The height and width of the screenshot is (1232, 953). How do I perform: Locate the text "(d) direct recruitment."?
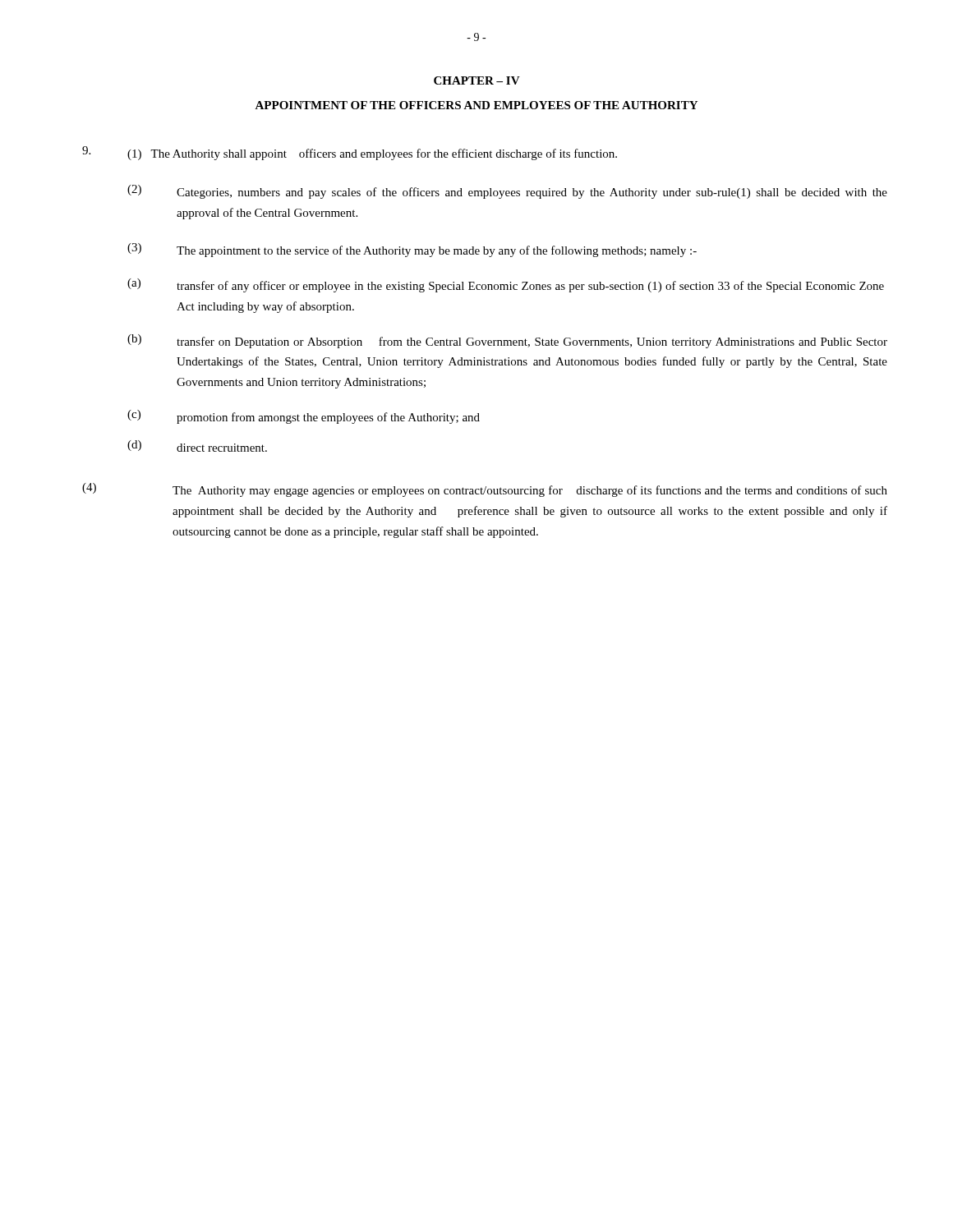coord(197,446)
